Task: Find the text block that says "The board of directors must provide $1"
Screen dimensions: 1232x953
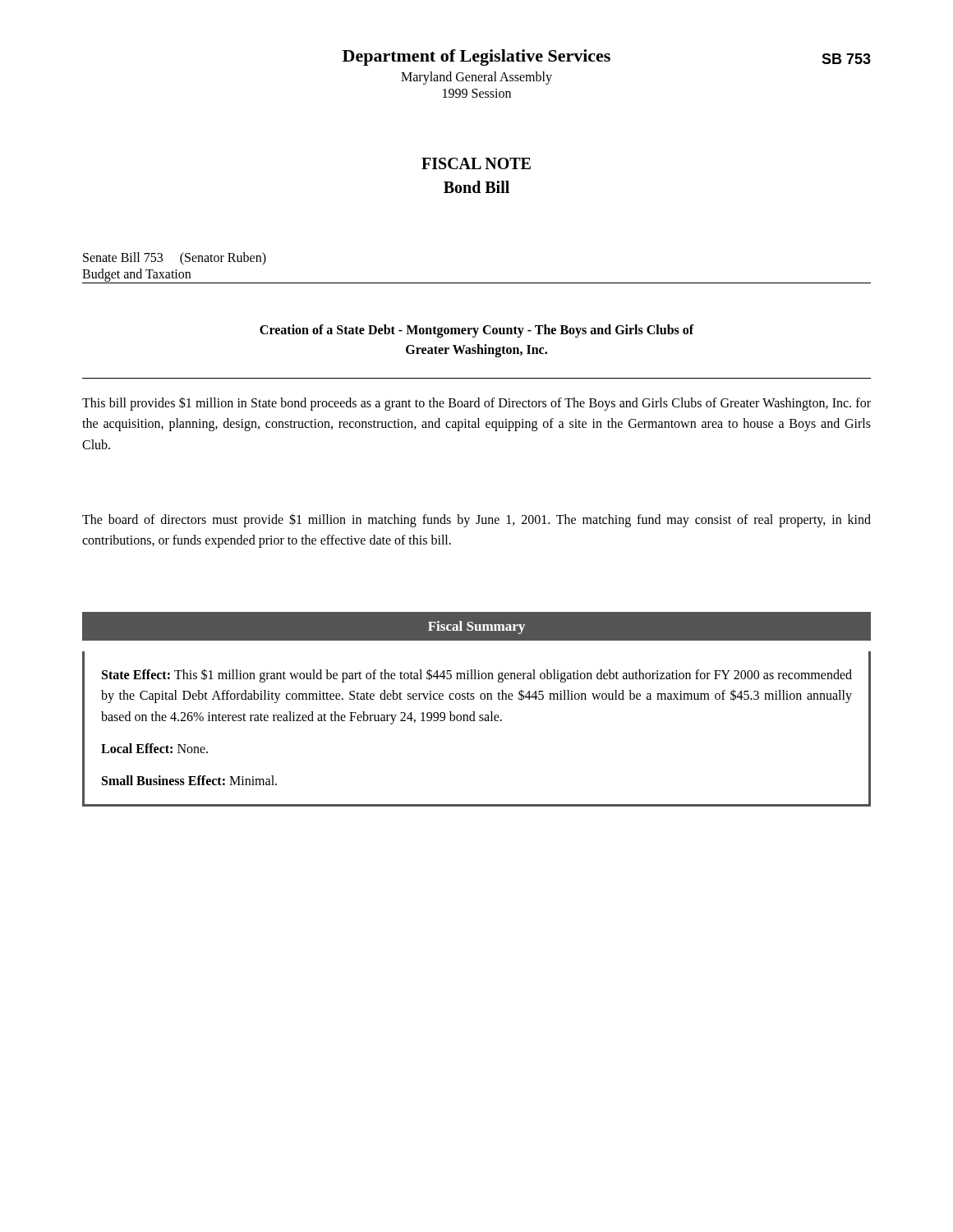Action: point(476,530)
